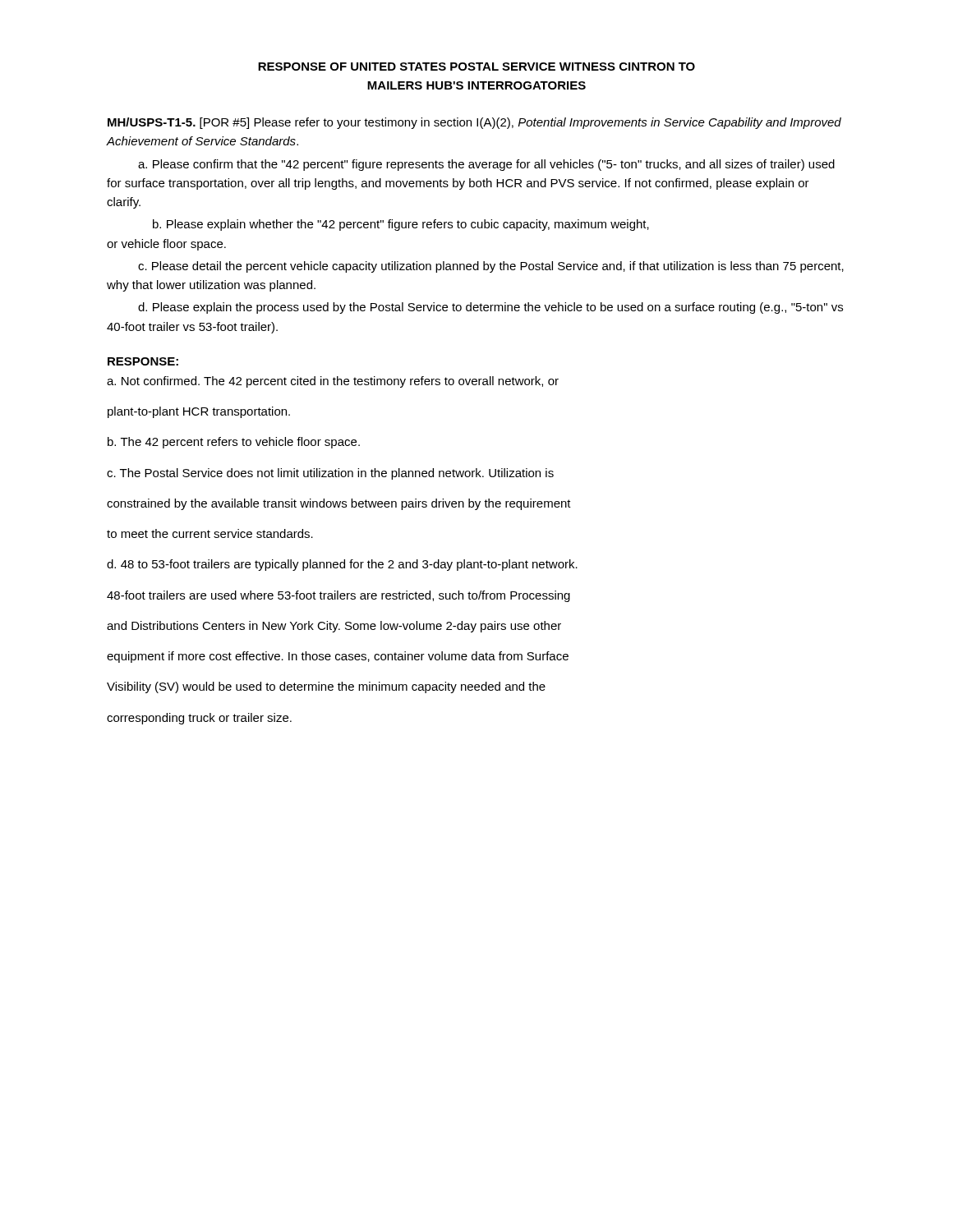
Task: Select the text block with the text "a. Not confirmed. The 42 percent cited in"
Action: point(476,381)
